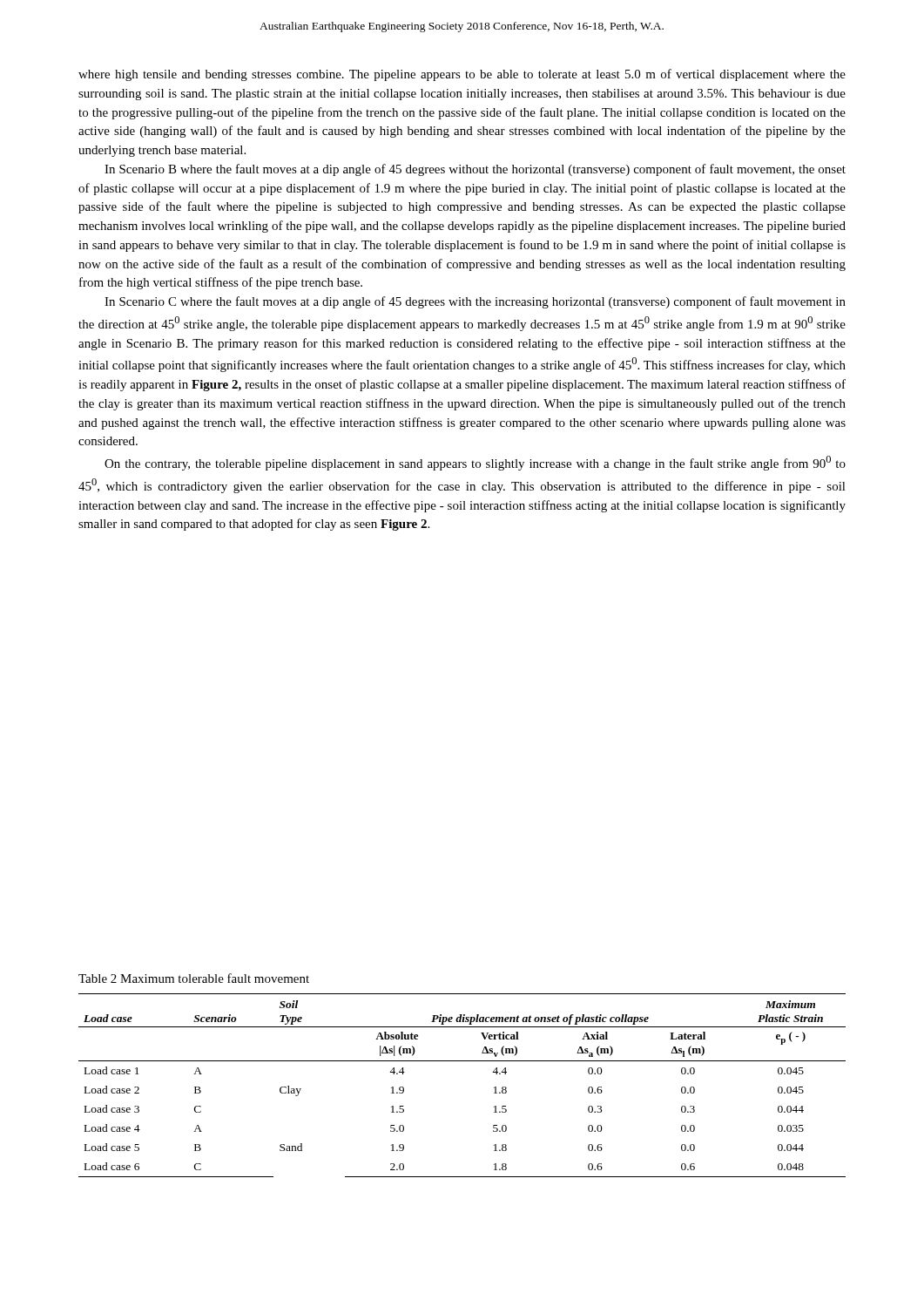Screen dimensions: 1307x924
Task: Find the table that mentions "Pipe displacement at onset"
Action: coord(462,1085)
